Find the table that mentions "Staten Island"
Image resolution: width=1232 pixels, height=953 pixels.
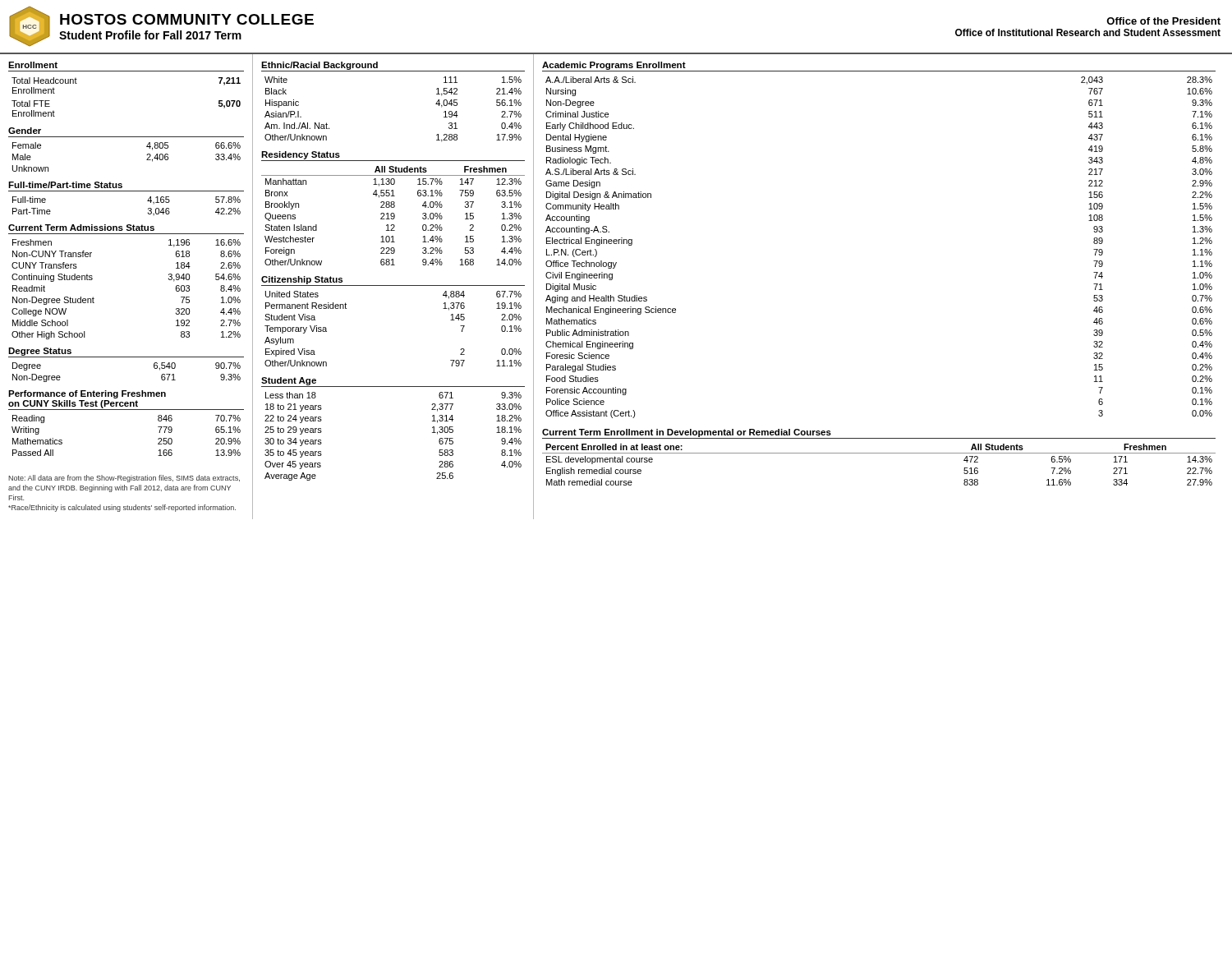click(x=393, y=216)
